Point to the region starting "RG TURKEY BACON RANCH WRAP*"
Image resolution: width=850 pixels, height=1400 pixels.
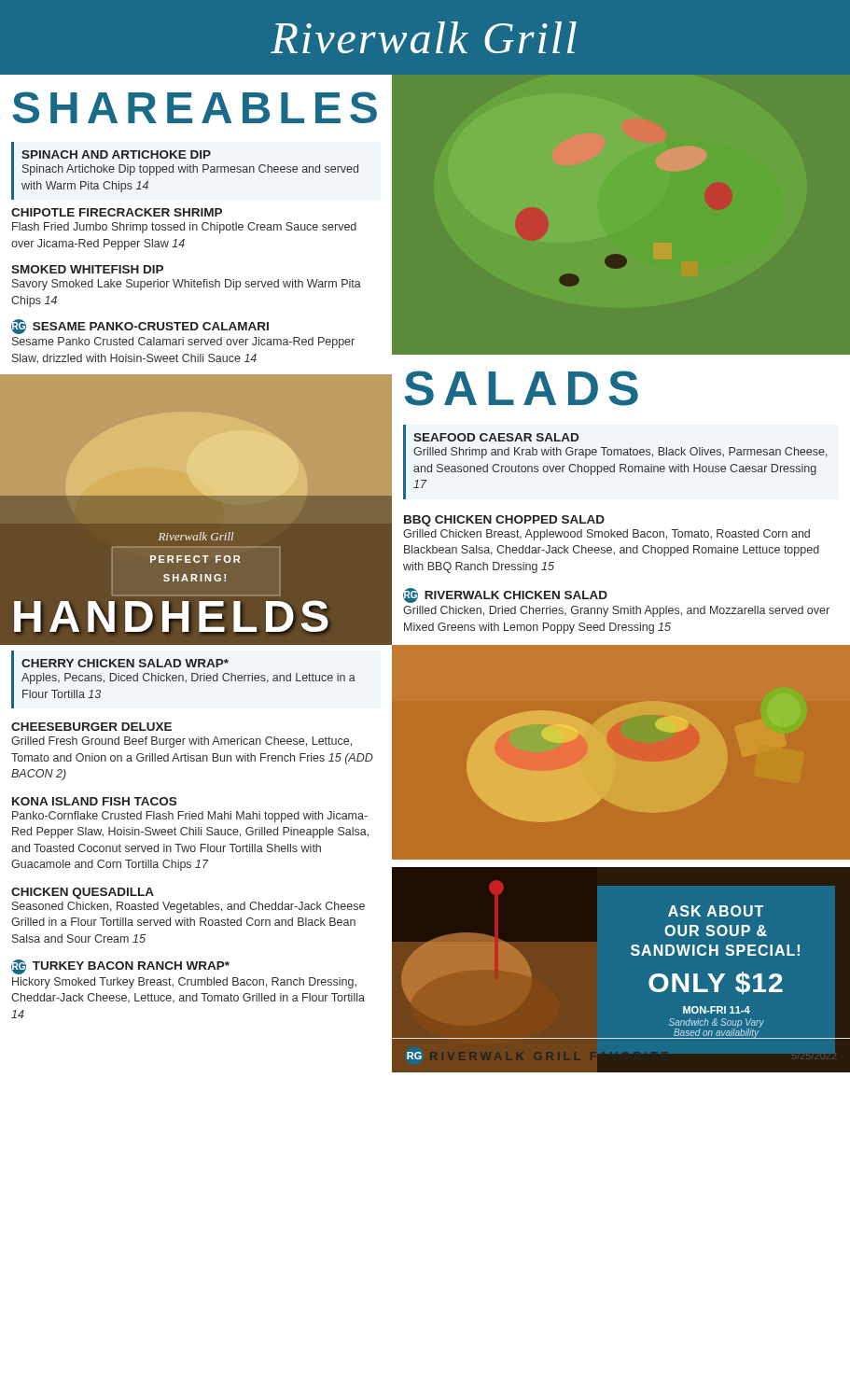[196, 991]
